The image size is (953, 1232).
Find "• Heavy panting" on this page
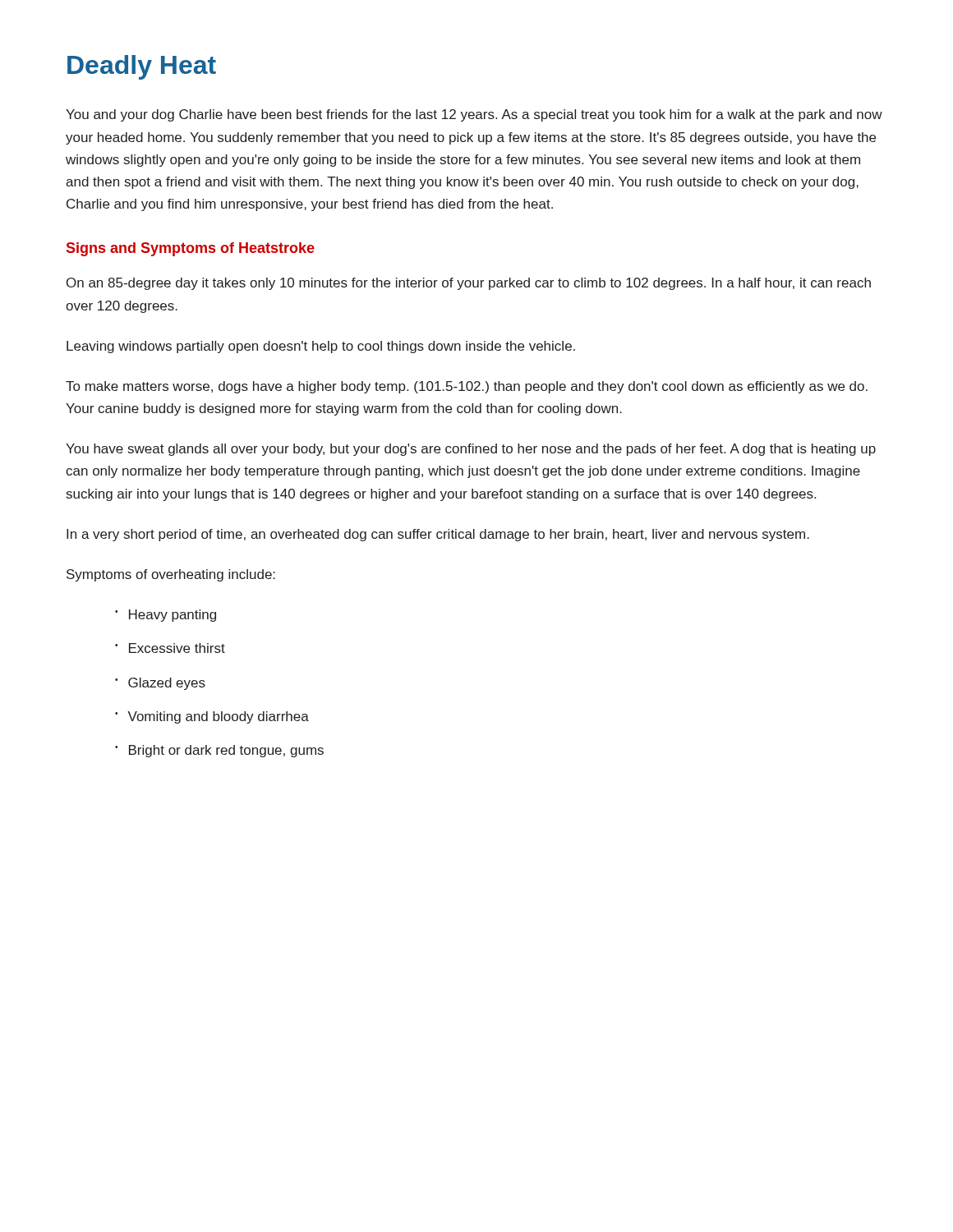tap(166, 615)
